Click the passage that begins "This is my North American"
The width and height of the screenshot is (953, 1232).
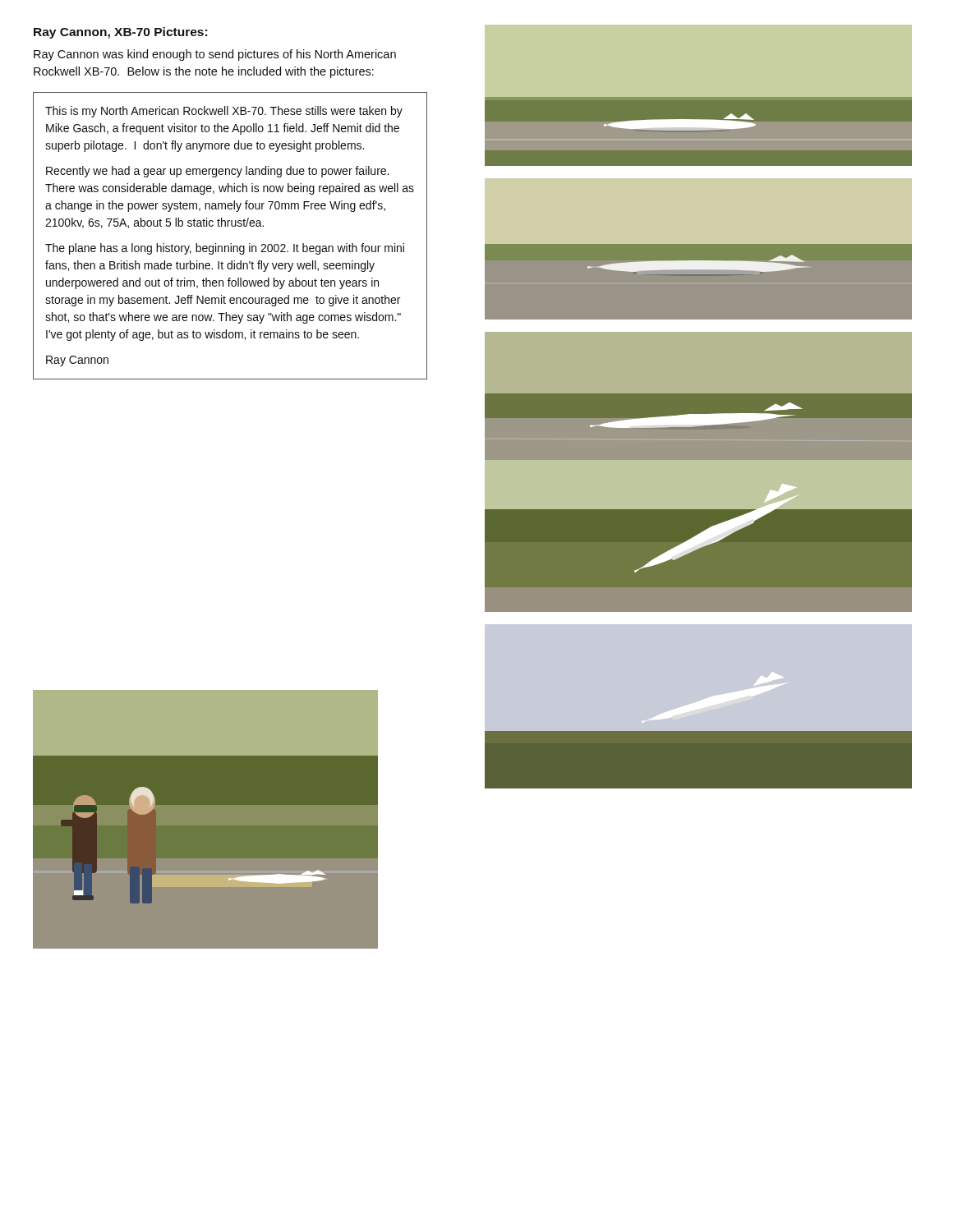(x=230, y=236)
